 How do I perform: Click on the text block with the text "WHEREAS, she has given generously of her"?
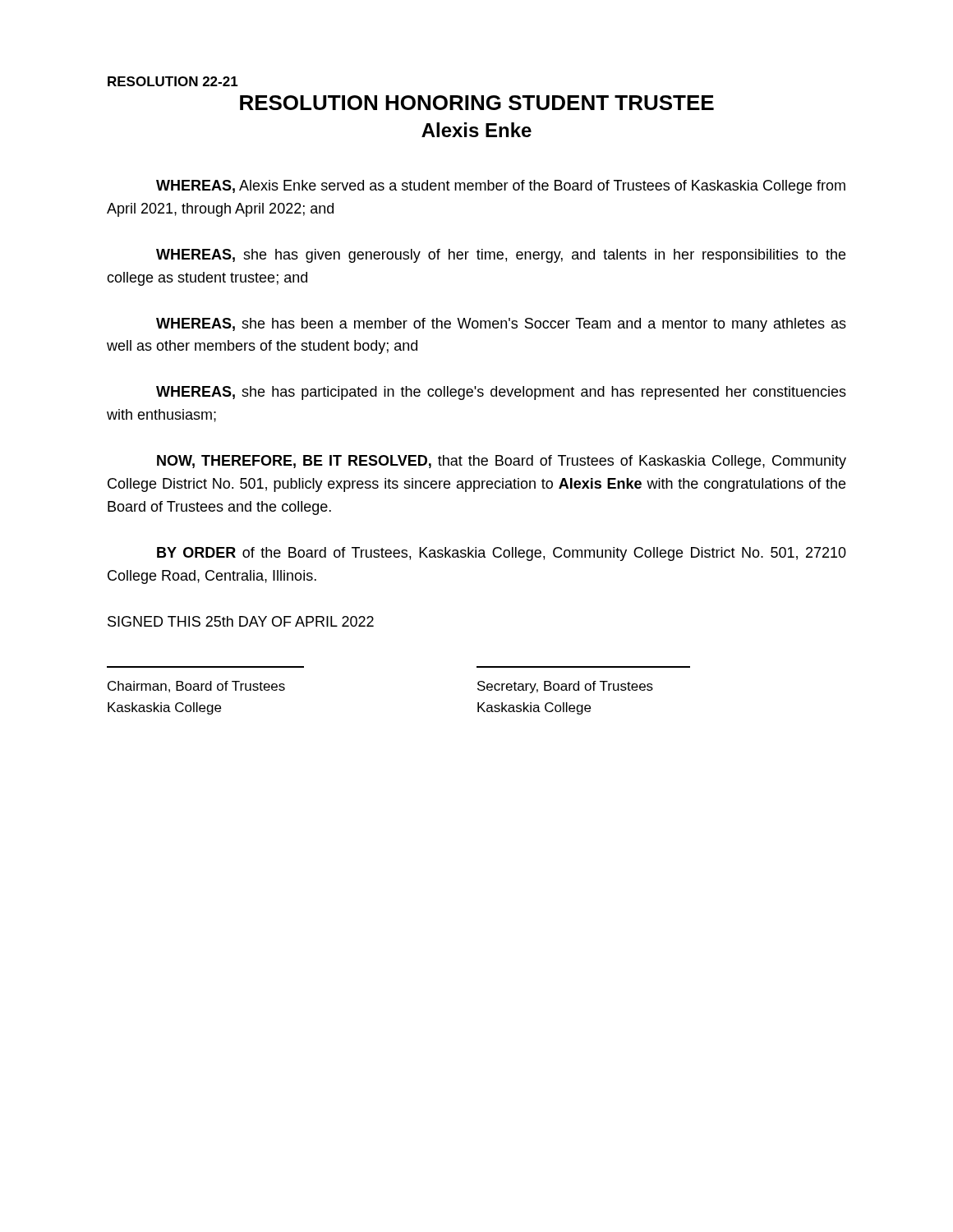coord(476,266)
